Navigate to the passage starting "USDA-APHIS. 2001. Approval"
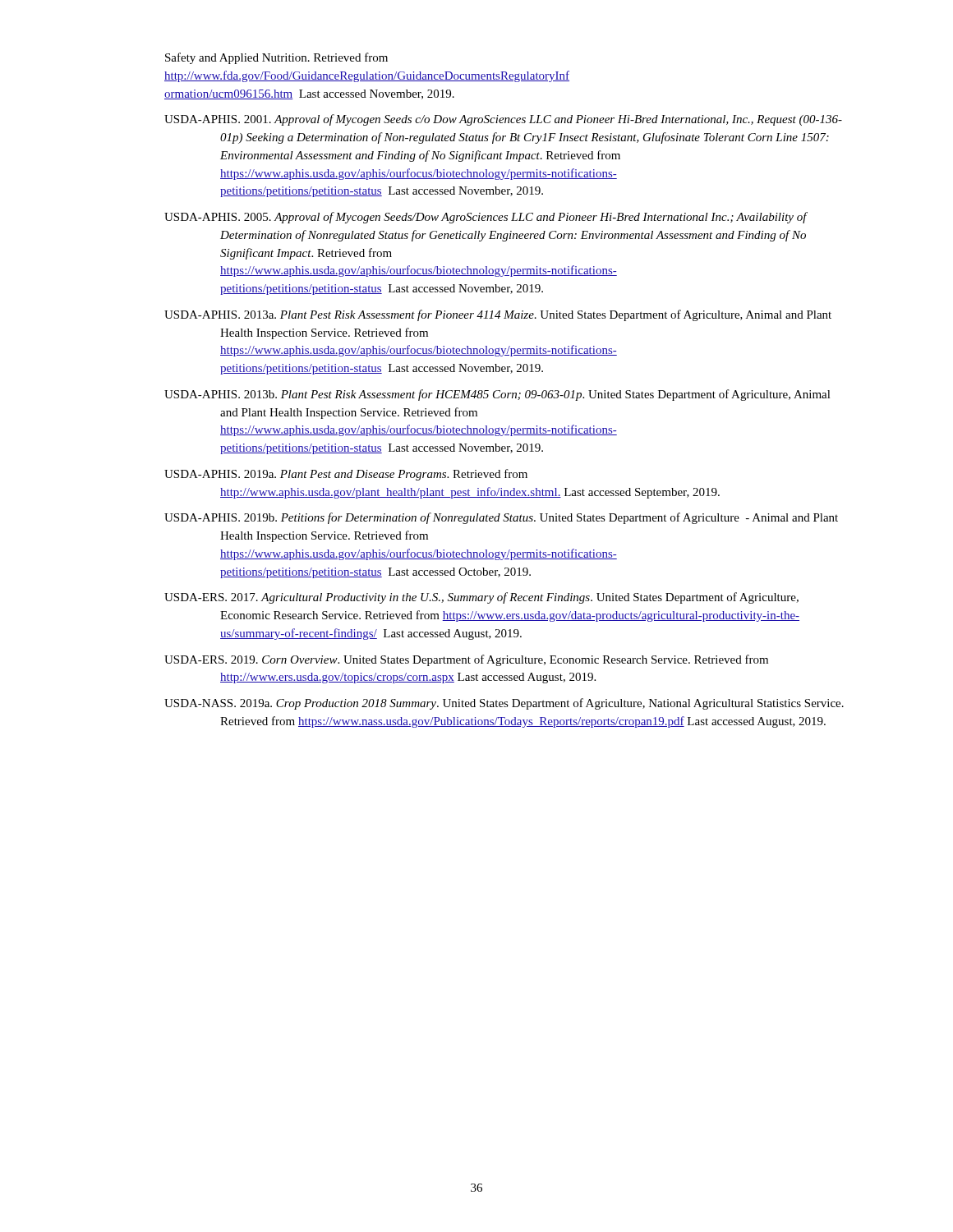The image size is (953, 1232). [x=503, y=155]
